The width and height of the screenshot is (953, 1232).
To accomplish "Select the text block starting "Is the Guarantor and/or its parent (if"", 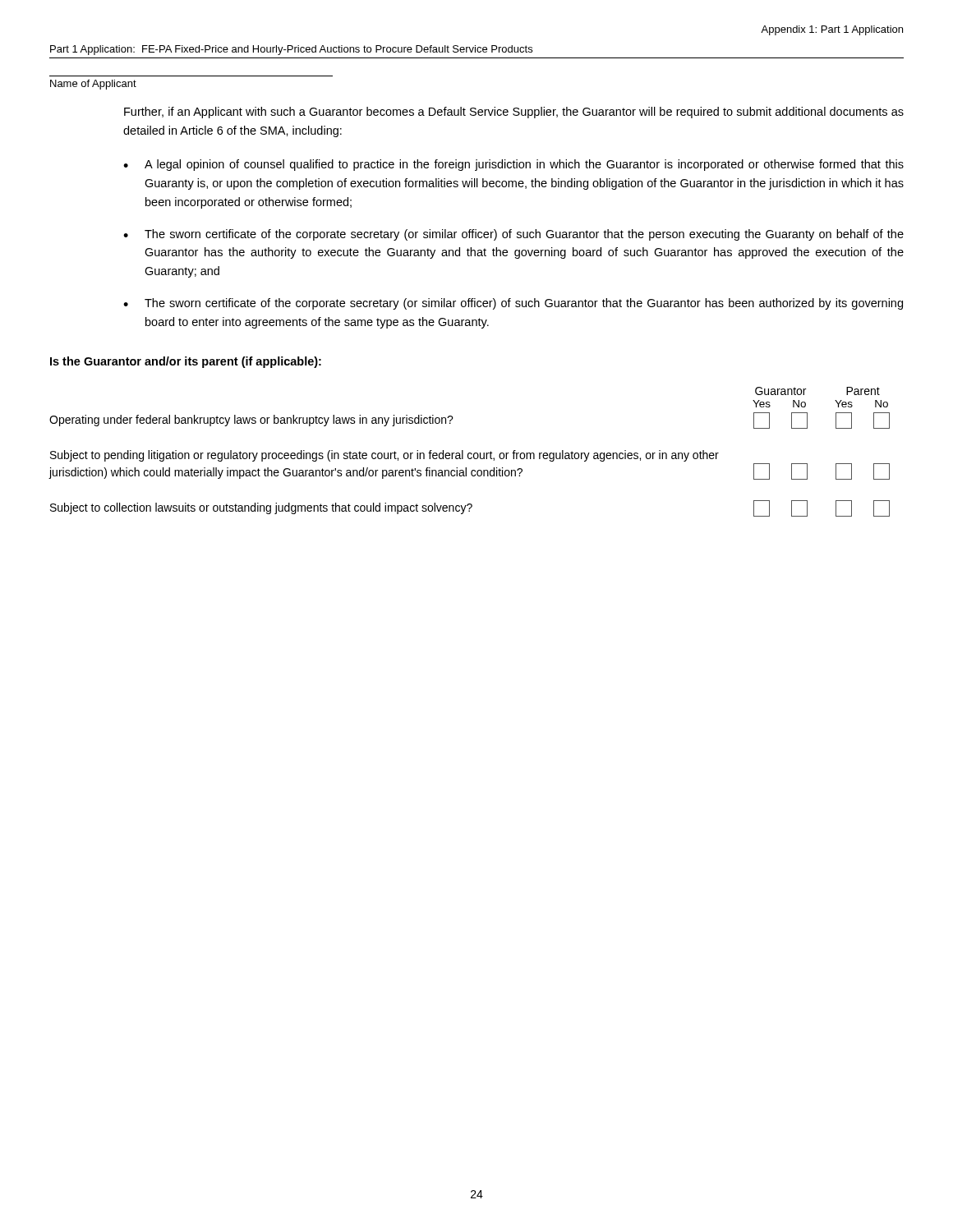I will click(186, 361).
